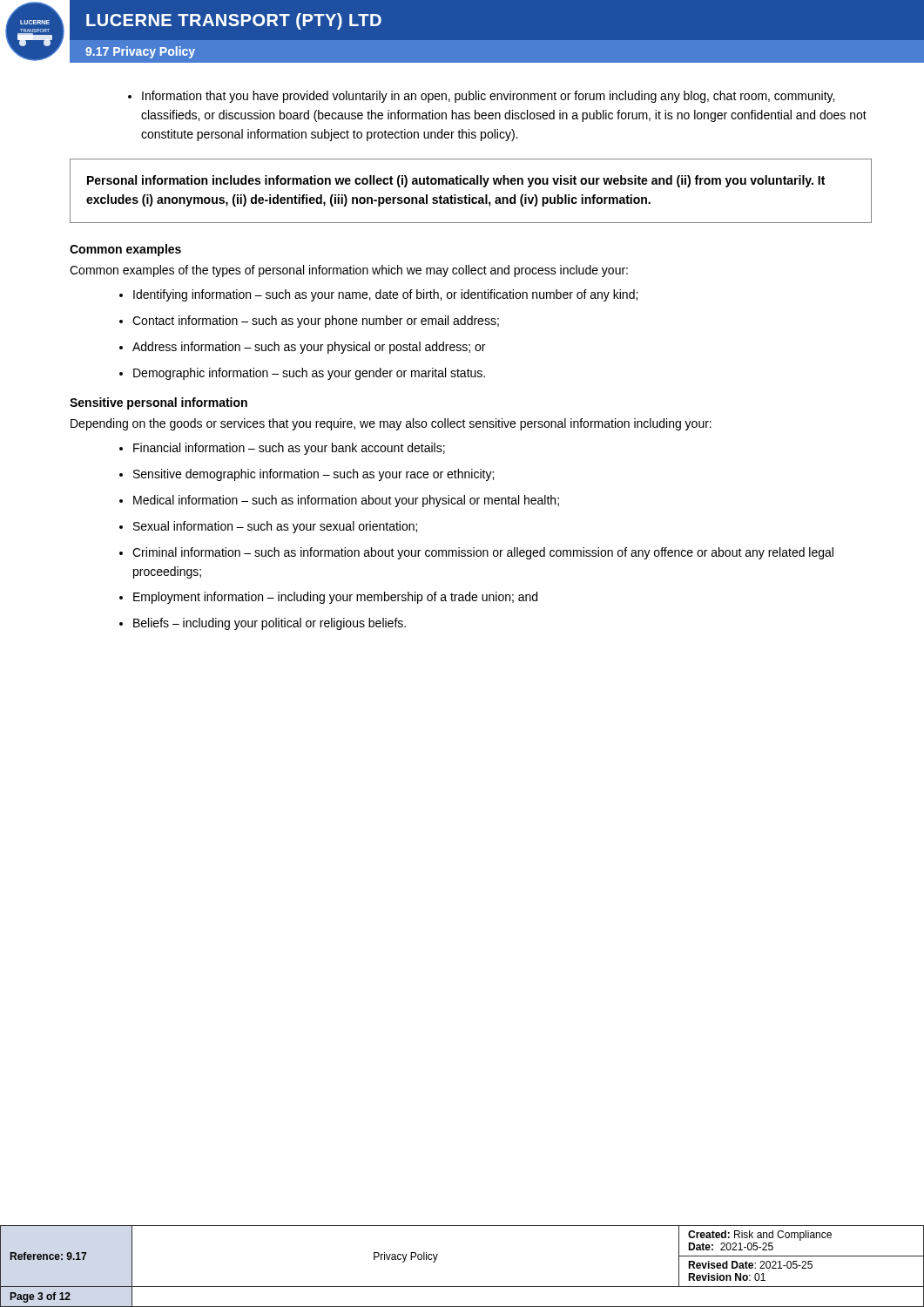Viewport: 924px width, 1307px height.
Task: Click the passage that begins "Contact information –"
Action: coord(492,321)
